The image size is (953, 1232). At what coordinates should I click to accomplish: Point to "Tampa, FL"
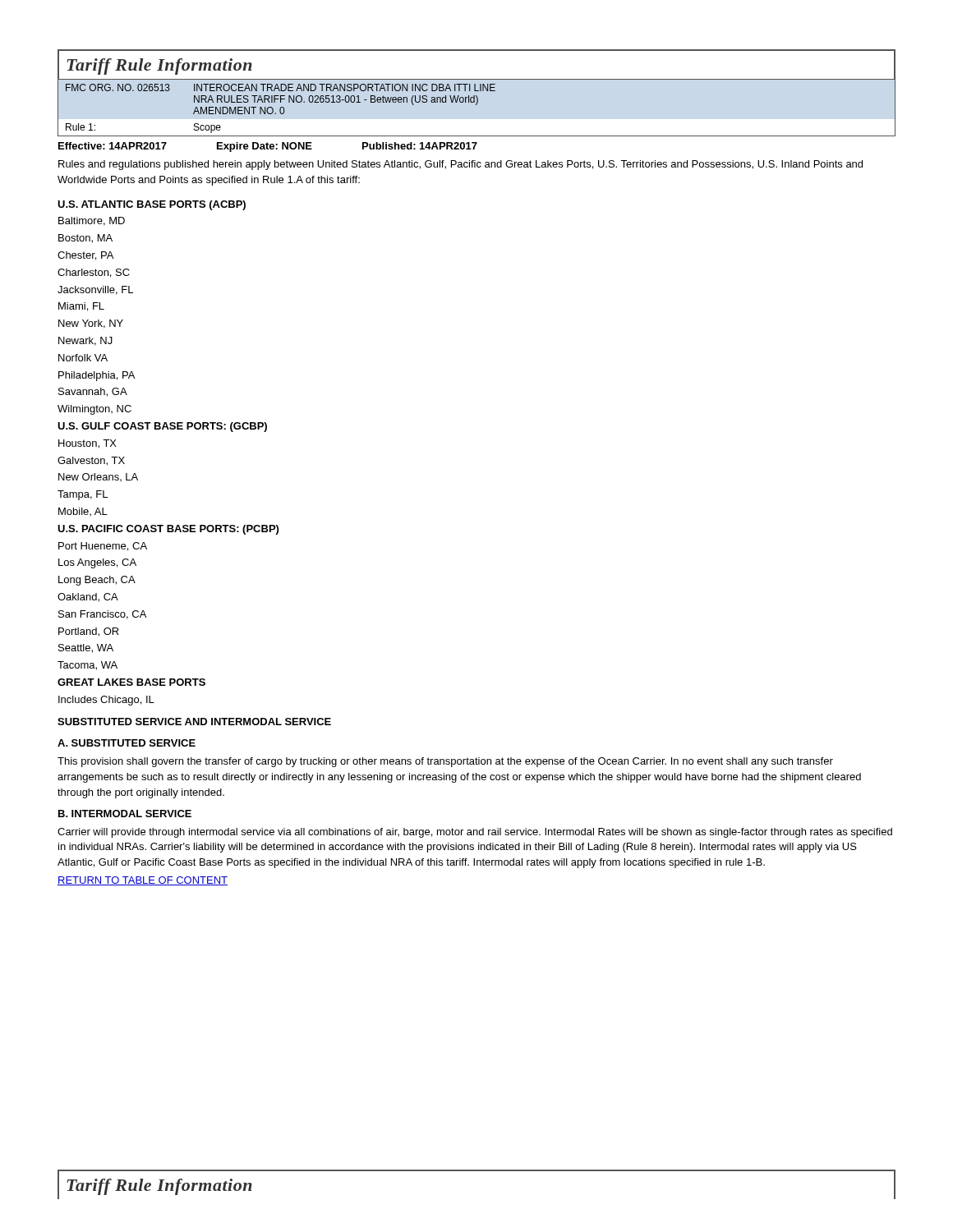coord(83,494)
